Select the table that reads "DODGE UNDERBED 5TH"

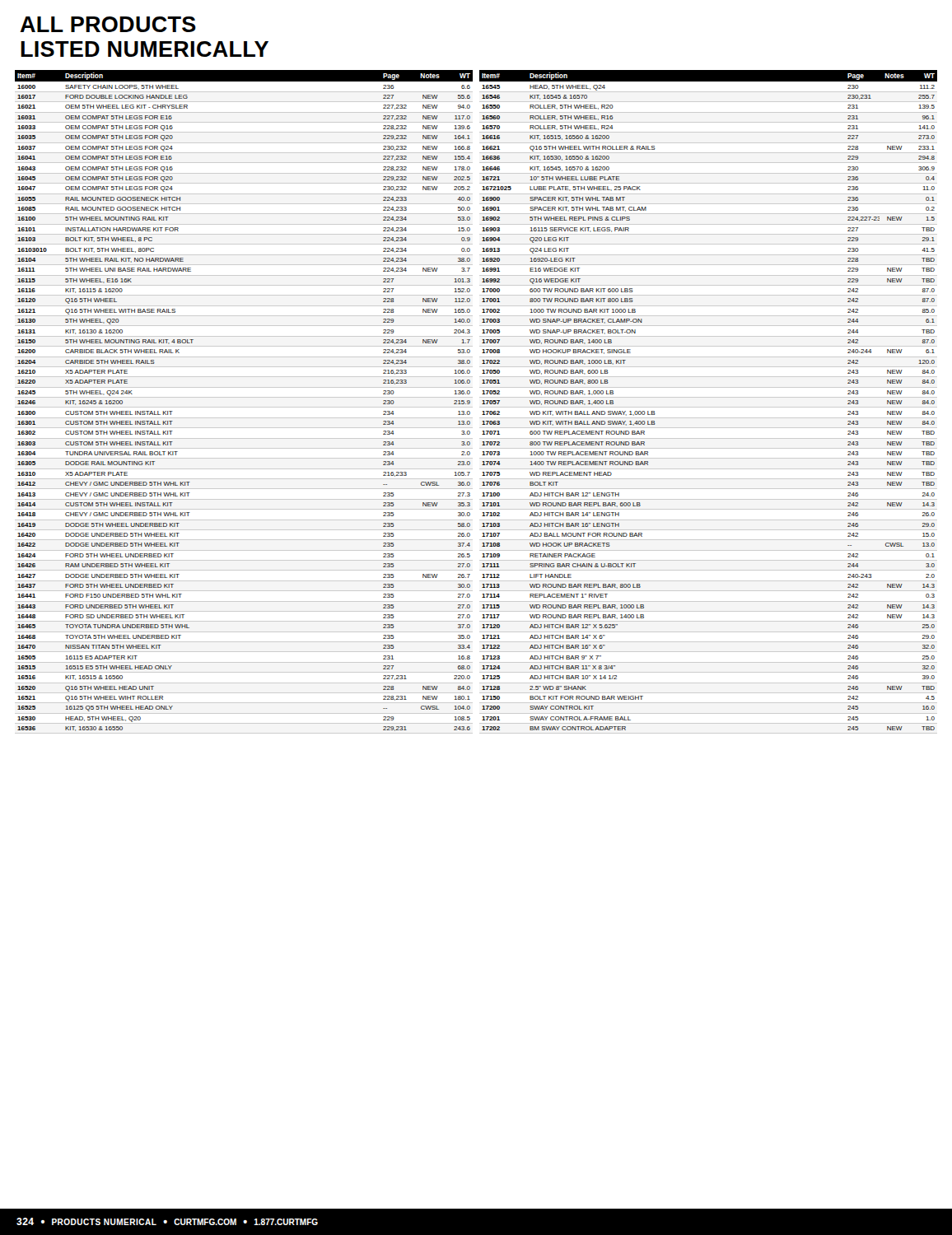[x=245, y=402]
